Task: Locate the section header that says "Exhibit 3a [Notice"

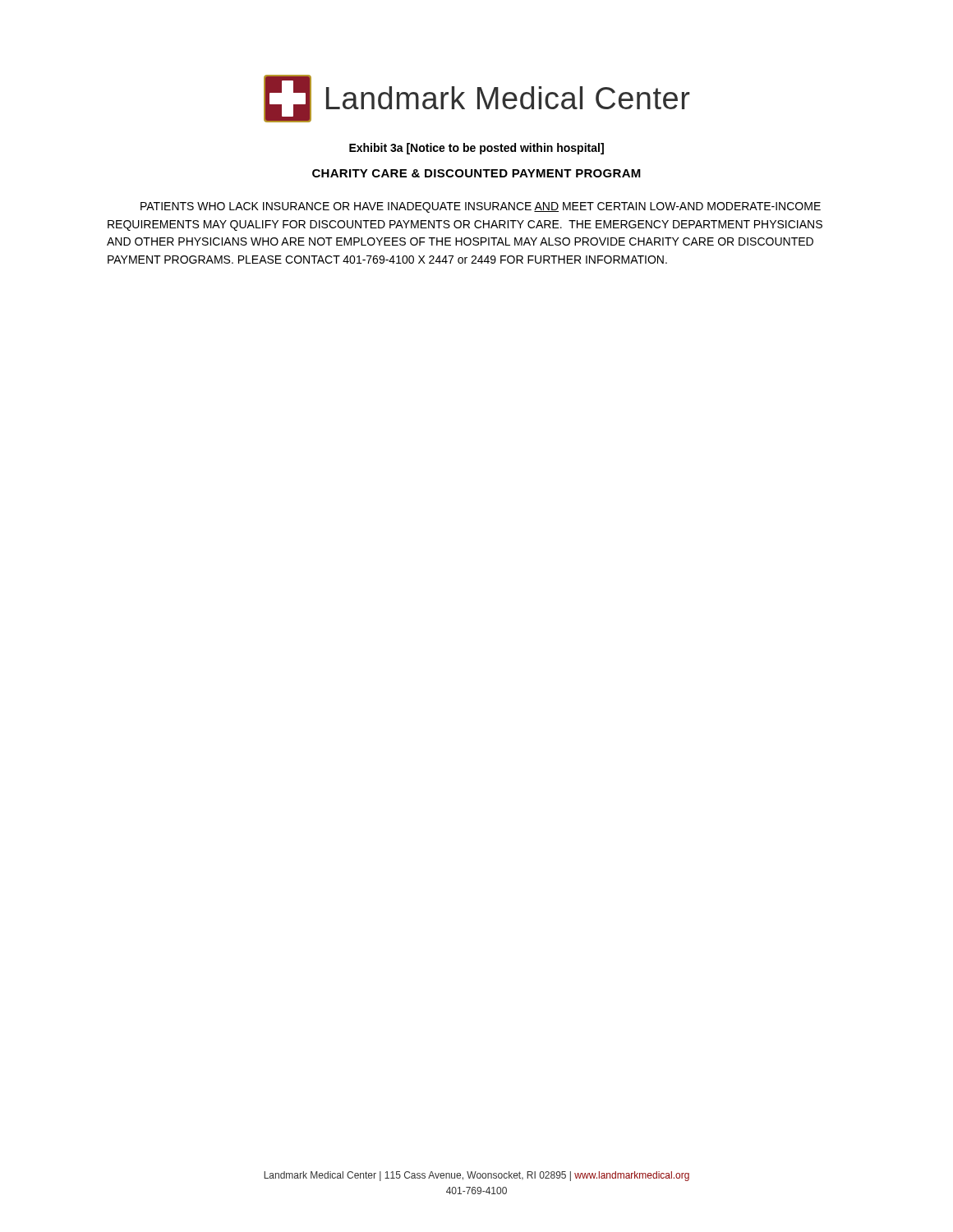Action: pos(476,148)
